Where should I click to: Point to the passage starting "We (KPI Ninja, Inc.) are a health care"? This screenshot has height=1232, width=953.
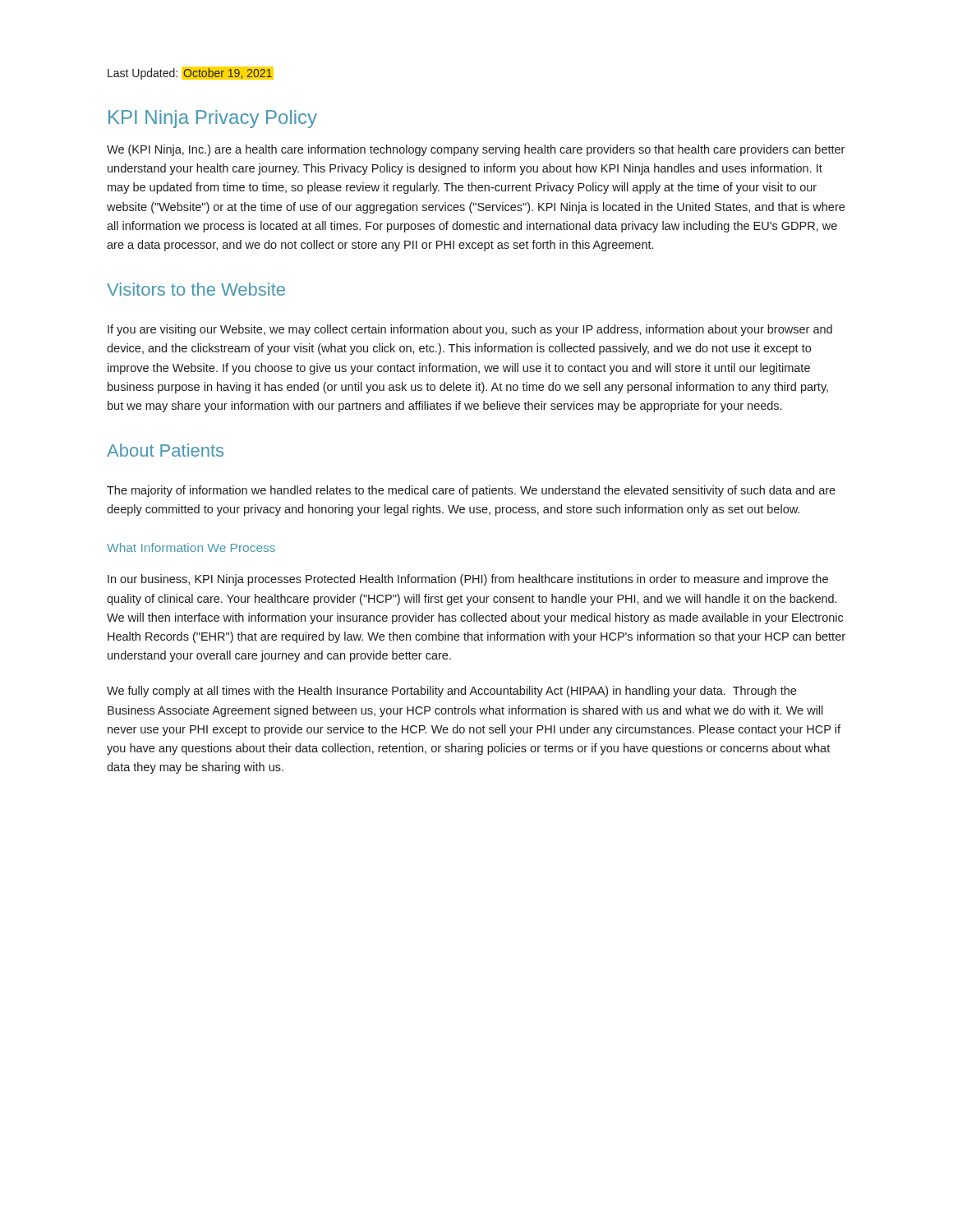pyautogui.click(x=476, y=198)
